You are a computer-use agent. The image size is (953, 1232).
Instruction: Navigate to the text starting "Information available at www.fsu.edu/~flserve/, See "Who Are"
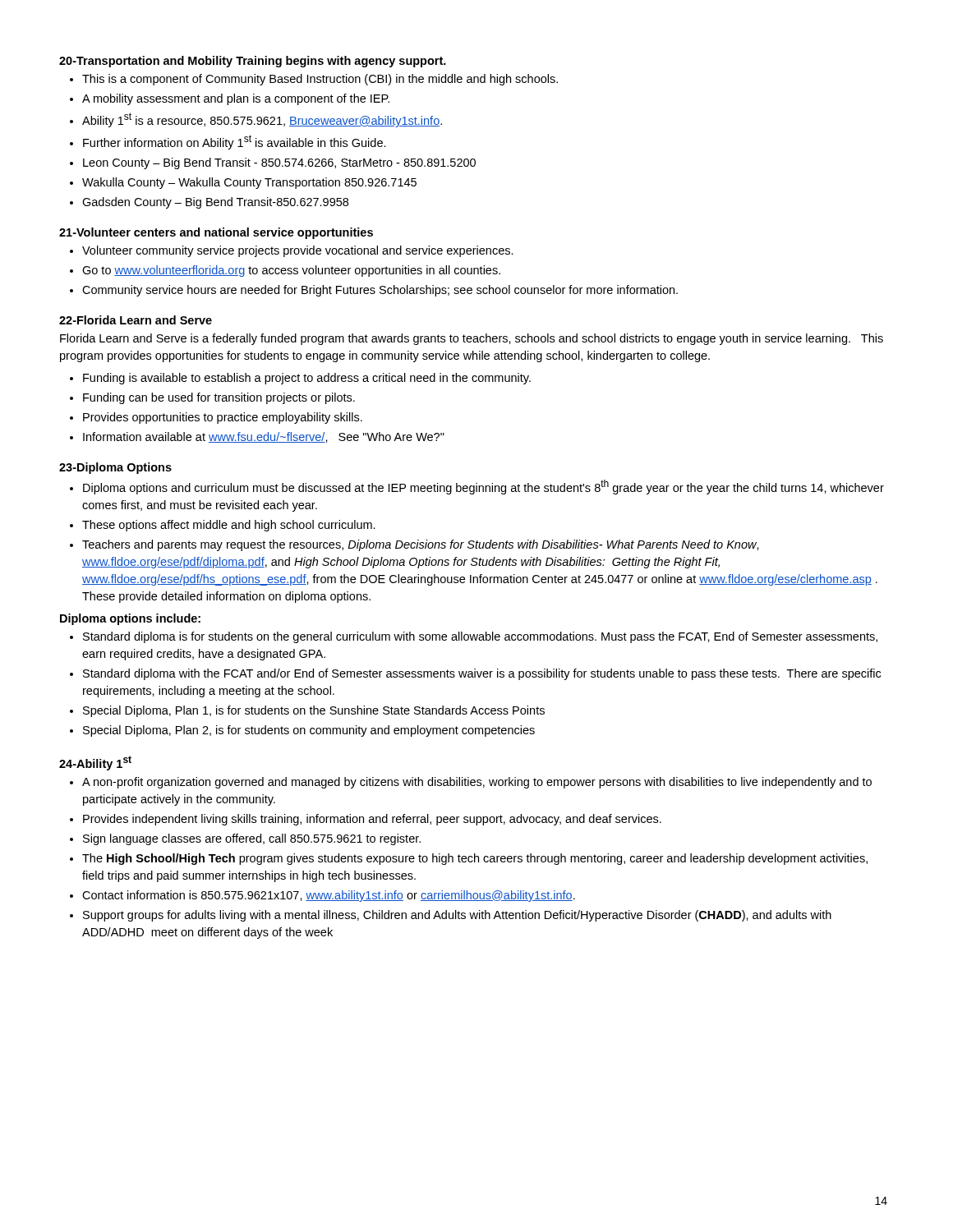pos(263,437)
